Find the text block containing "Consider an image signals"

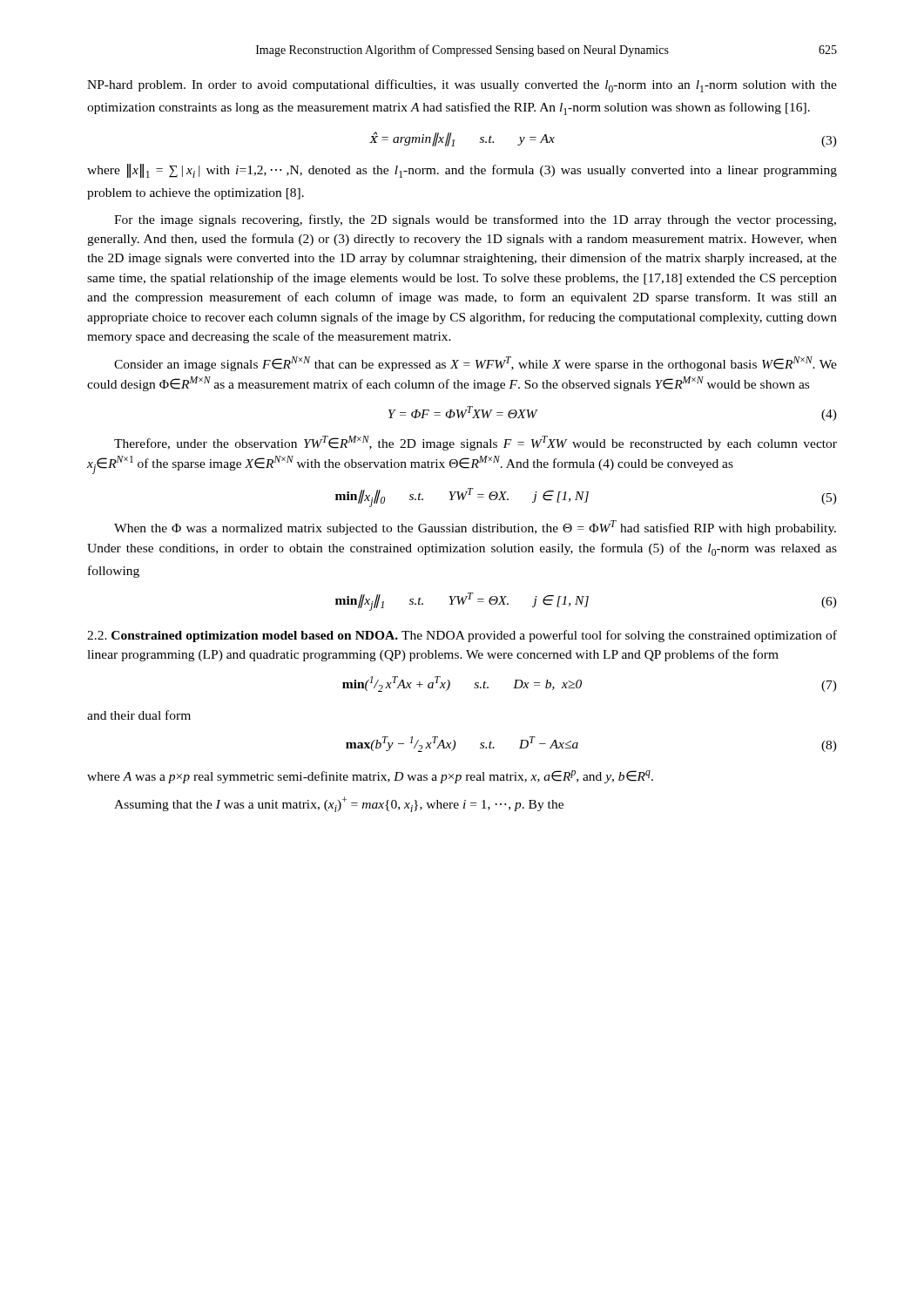[x=462, y=374]
